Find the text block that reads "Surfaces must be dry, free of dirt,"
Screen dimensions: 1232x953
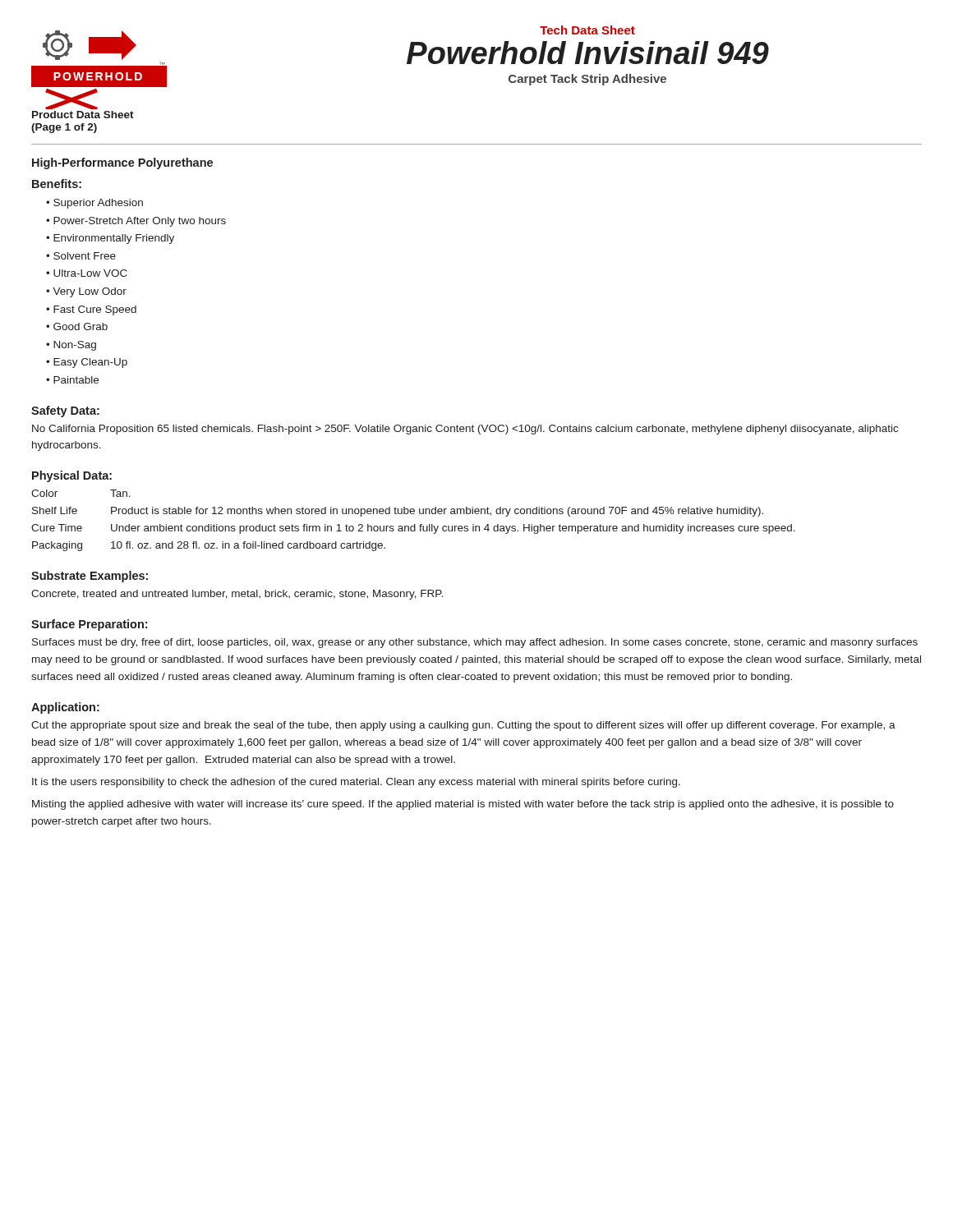click(x=476, y=659)
